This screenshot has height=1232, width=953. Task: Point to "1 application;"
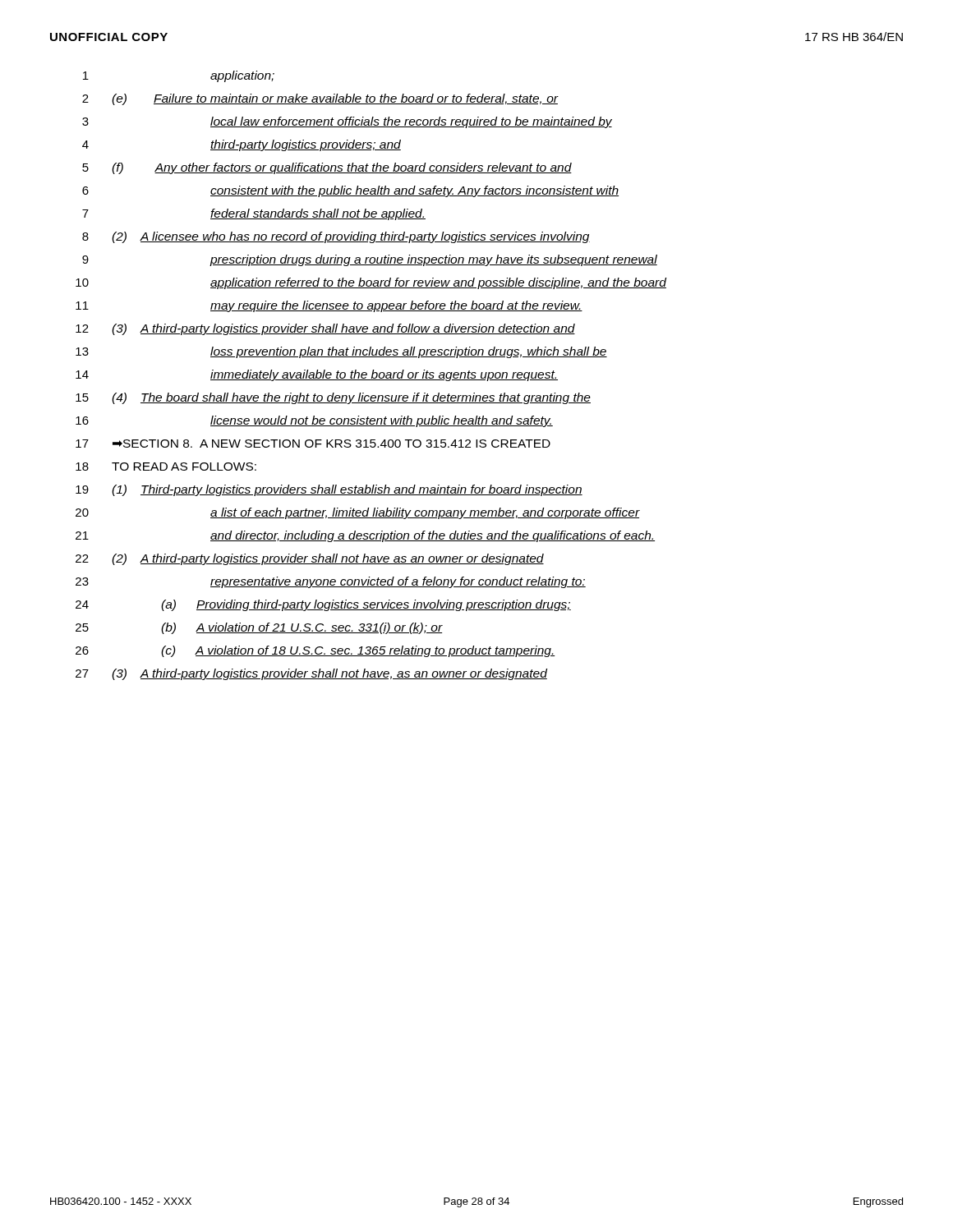coord(86,76)
